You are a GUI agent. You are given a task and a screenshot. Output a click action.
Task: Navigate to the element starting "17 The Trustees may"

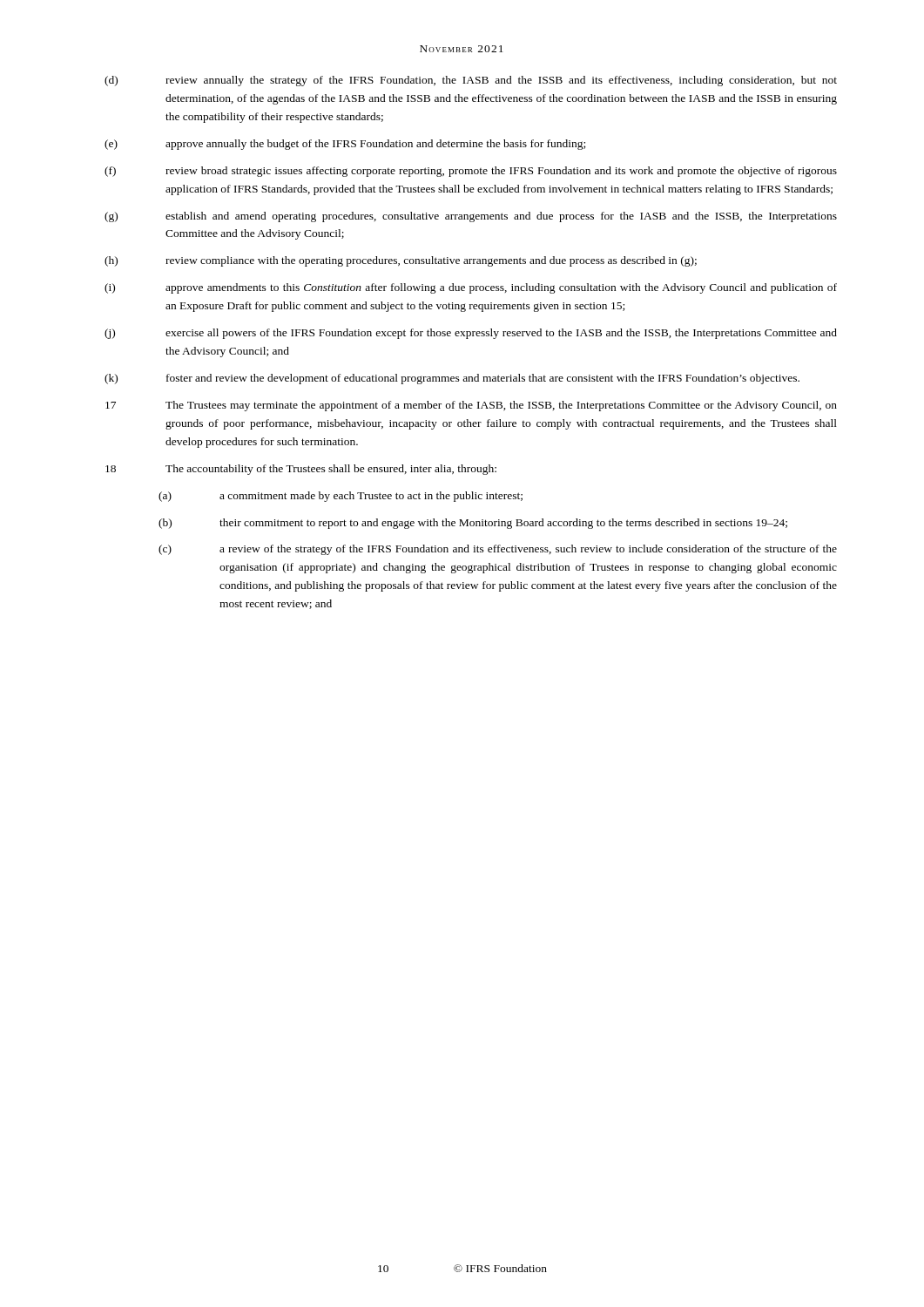tap(471, 424)
